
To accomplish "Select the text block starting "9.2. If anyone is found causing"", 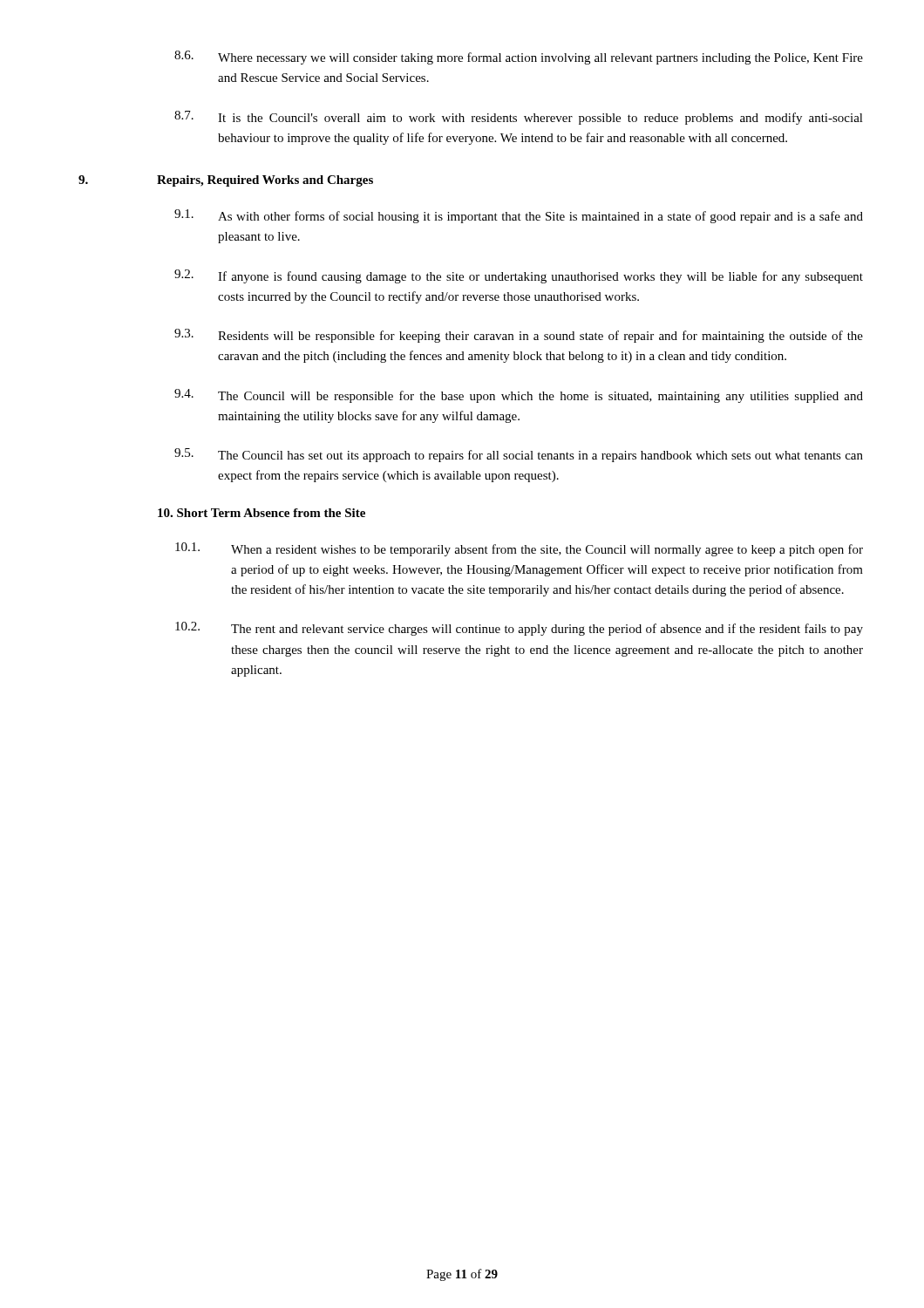I will [471, 287].
